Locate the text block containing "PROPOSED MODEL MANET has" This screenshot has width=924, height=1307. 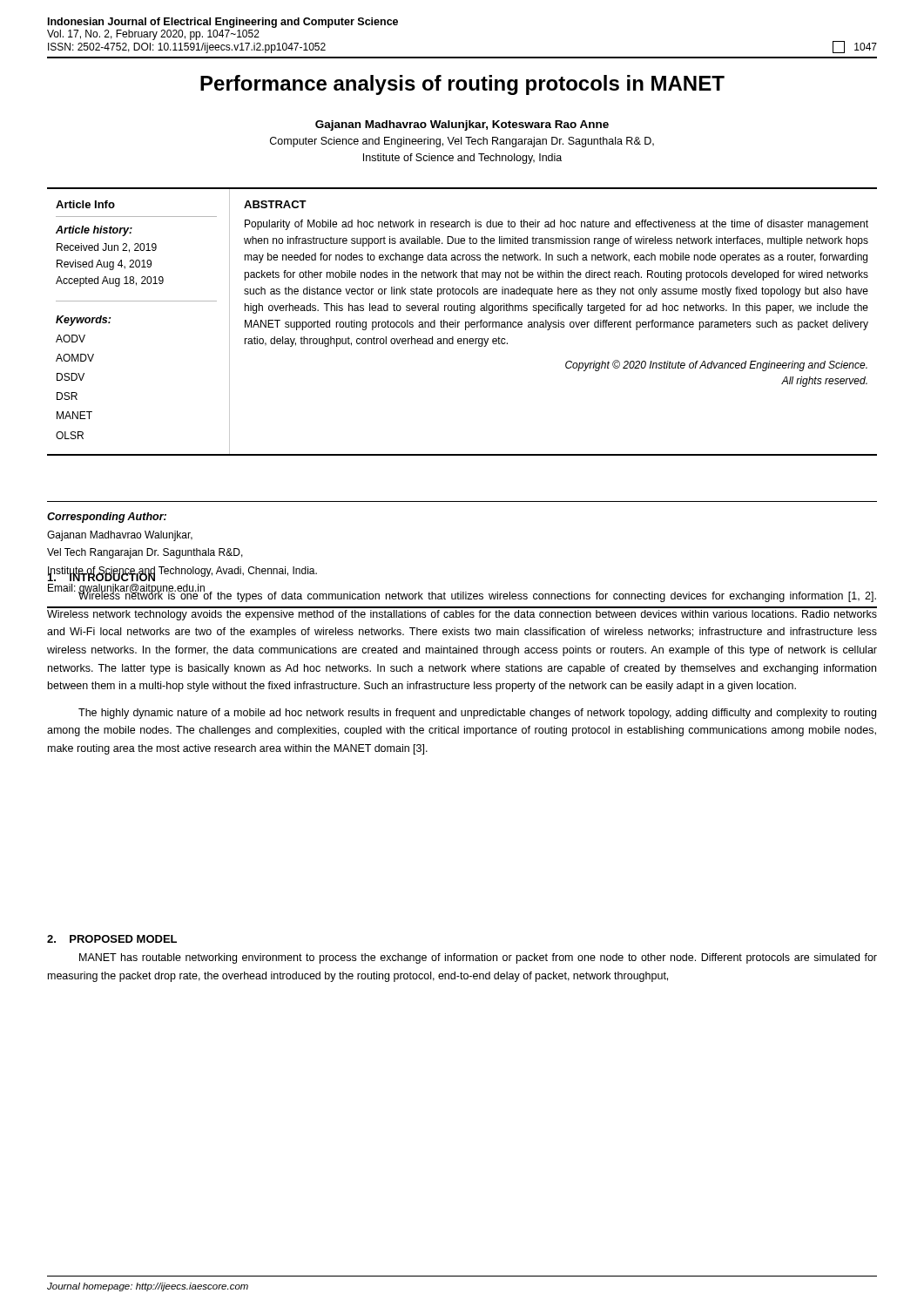(x=462, y=959)
